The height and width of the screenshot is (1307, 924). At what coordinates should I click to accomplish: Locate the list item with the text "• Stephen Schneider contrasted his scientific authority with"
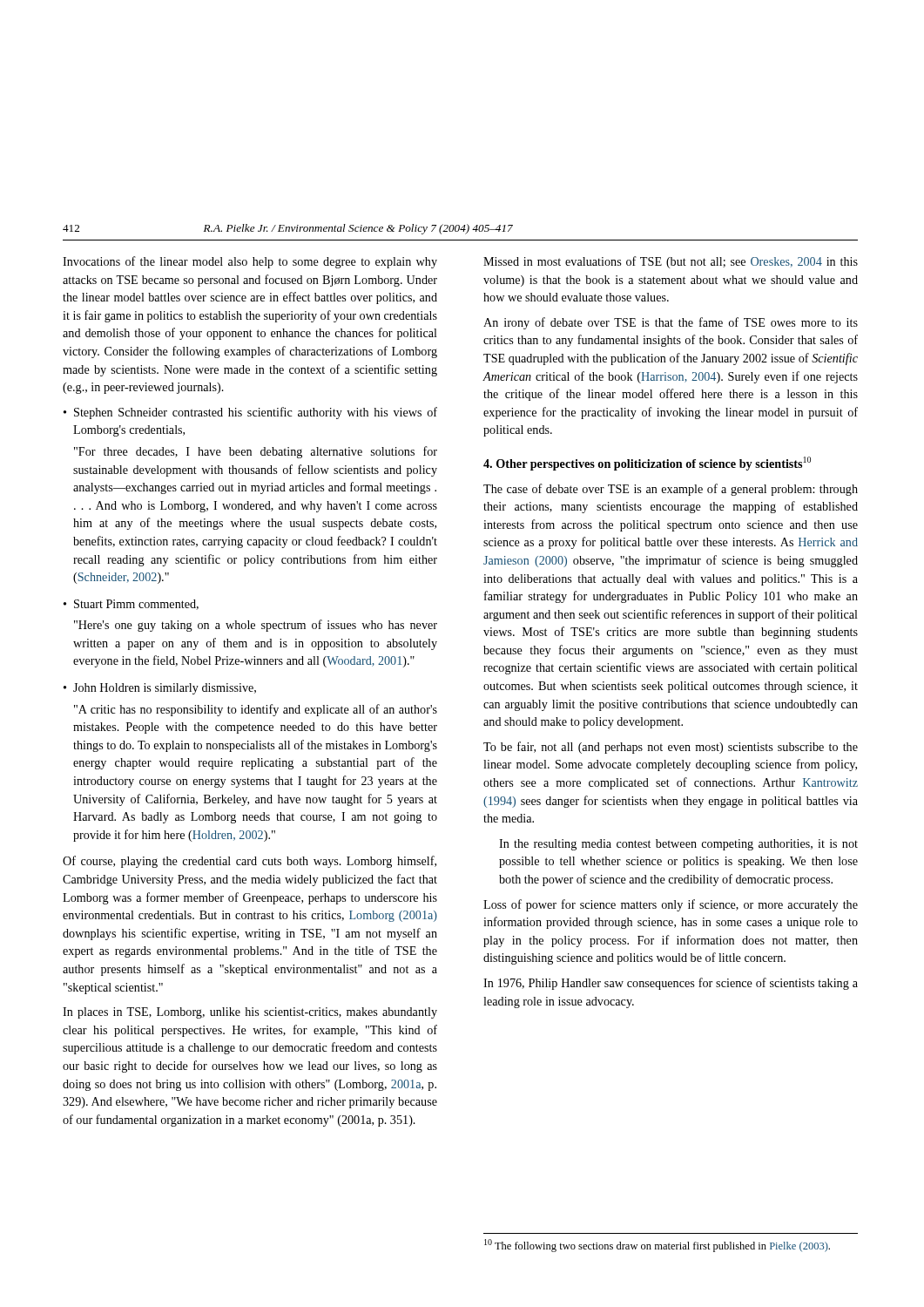[x=250, y=495]
